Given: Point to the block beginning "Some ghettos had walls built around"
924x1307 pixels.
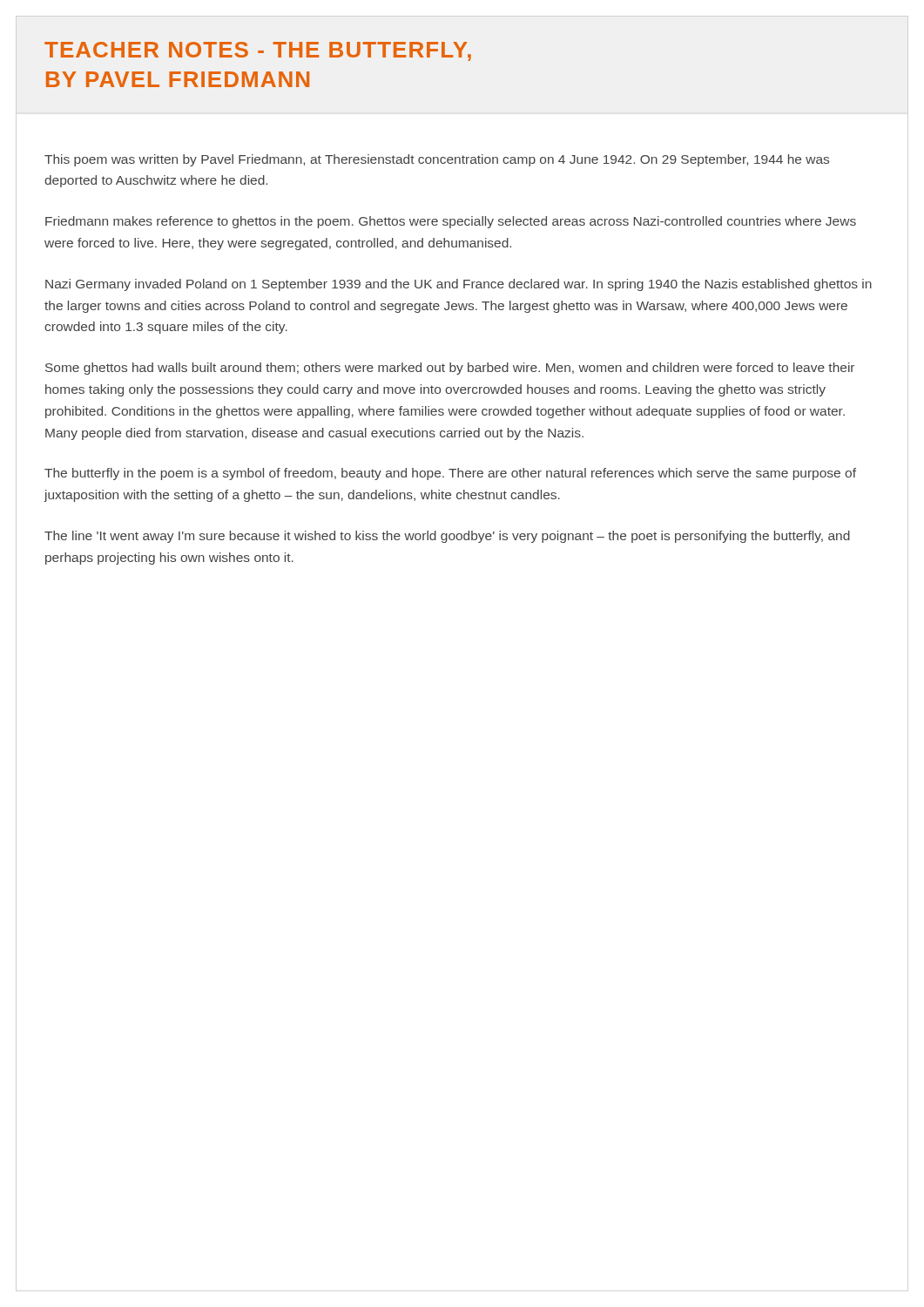Looking at the screenshot, I should (462, 401).
